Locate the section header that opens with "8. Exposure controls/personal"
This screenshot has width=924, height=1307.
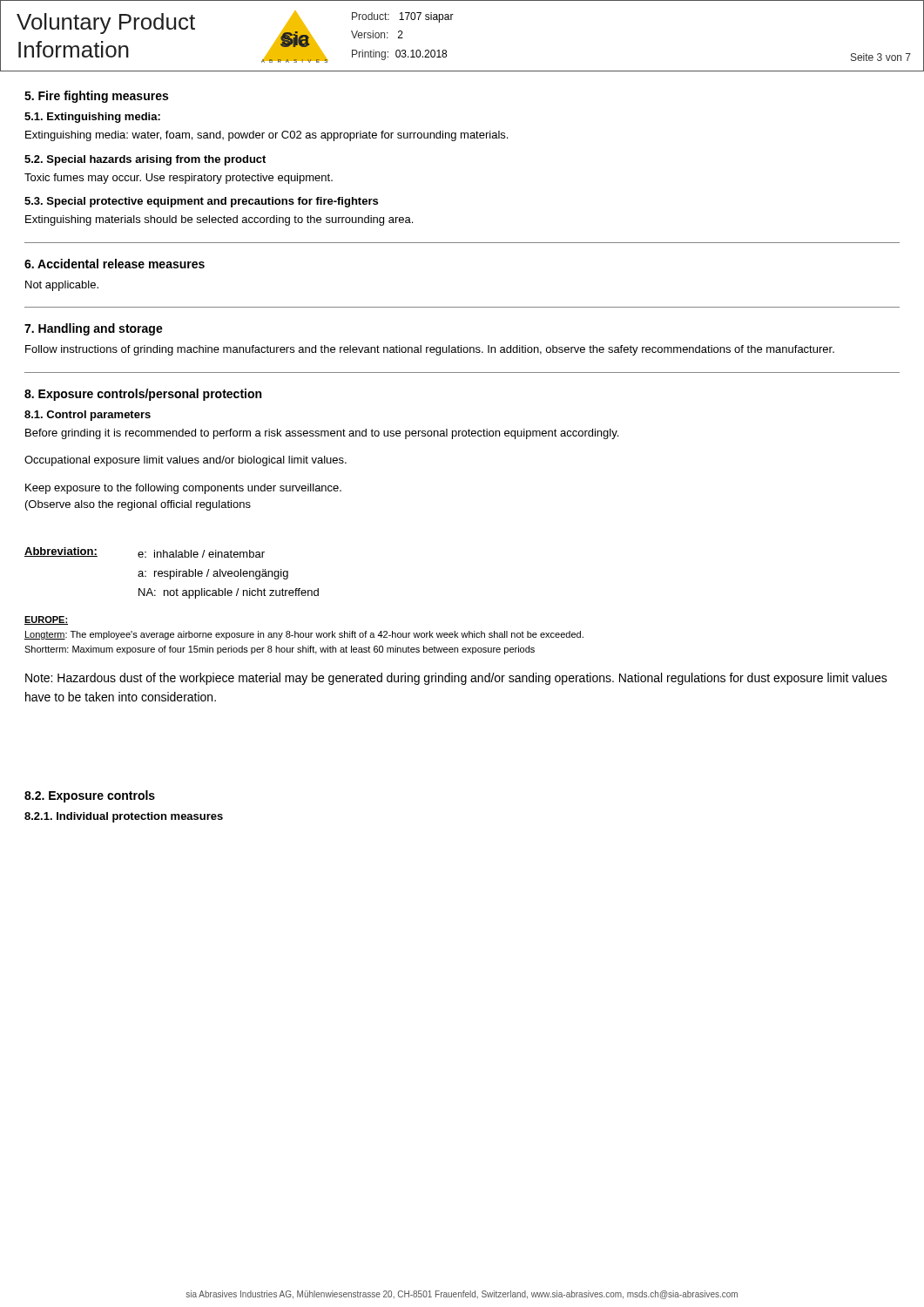tap(143, 393)
